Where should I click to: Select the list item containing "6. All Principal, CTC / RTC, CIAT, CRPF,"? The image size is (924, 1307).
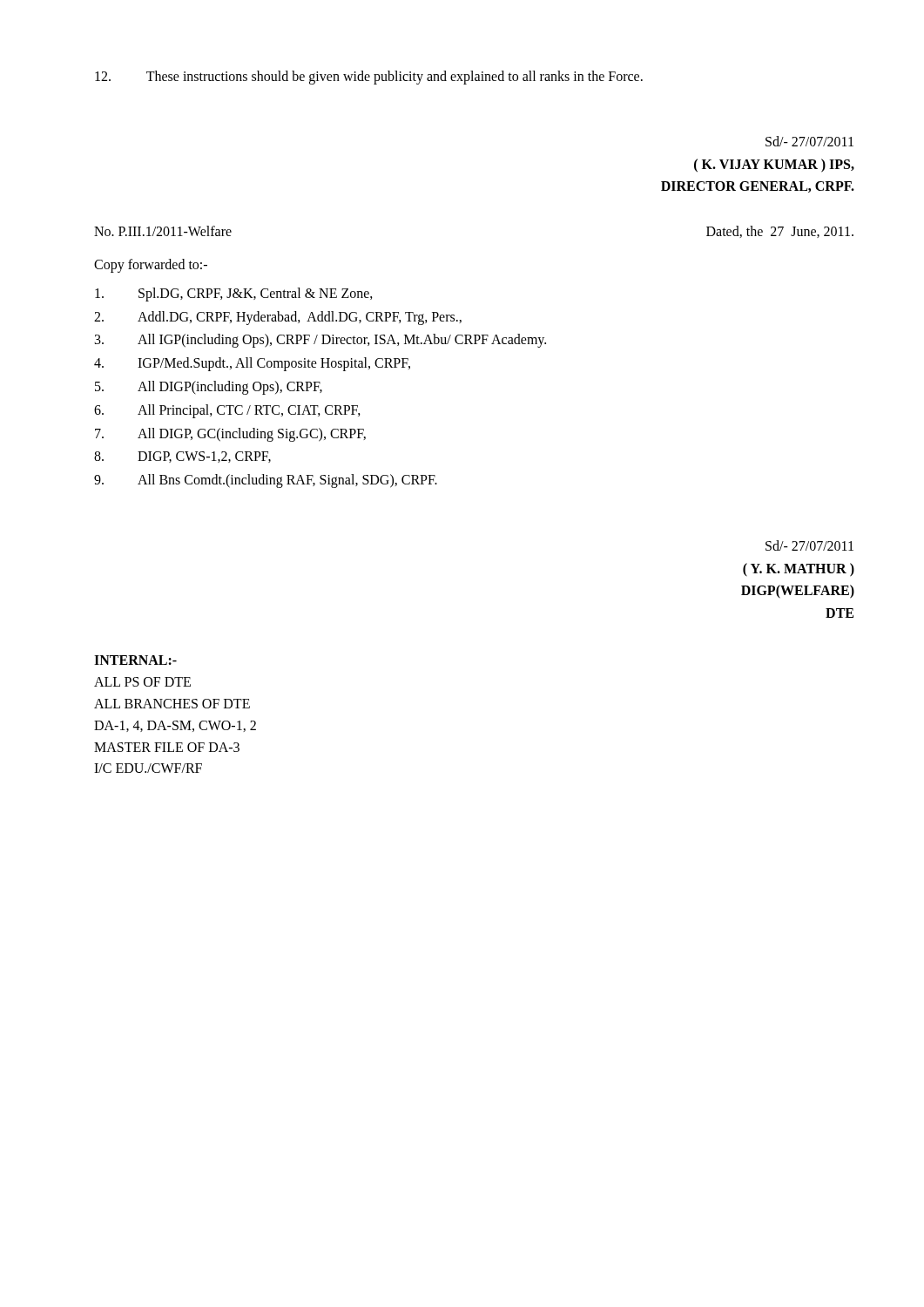click(227, 411)
